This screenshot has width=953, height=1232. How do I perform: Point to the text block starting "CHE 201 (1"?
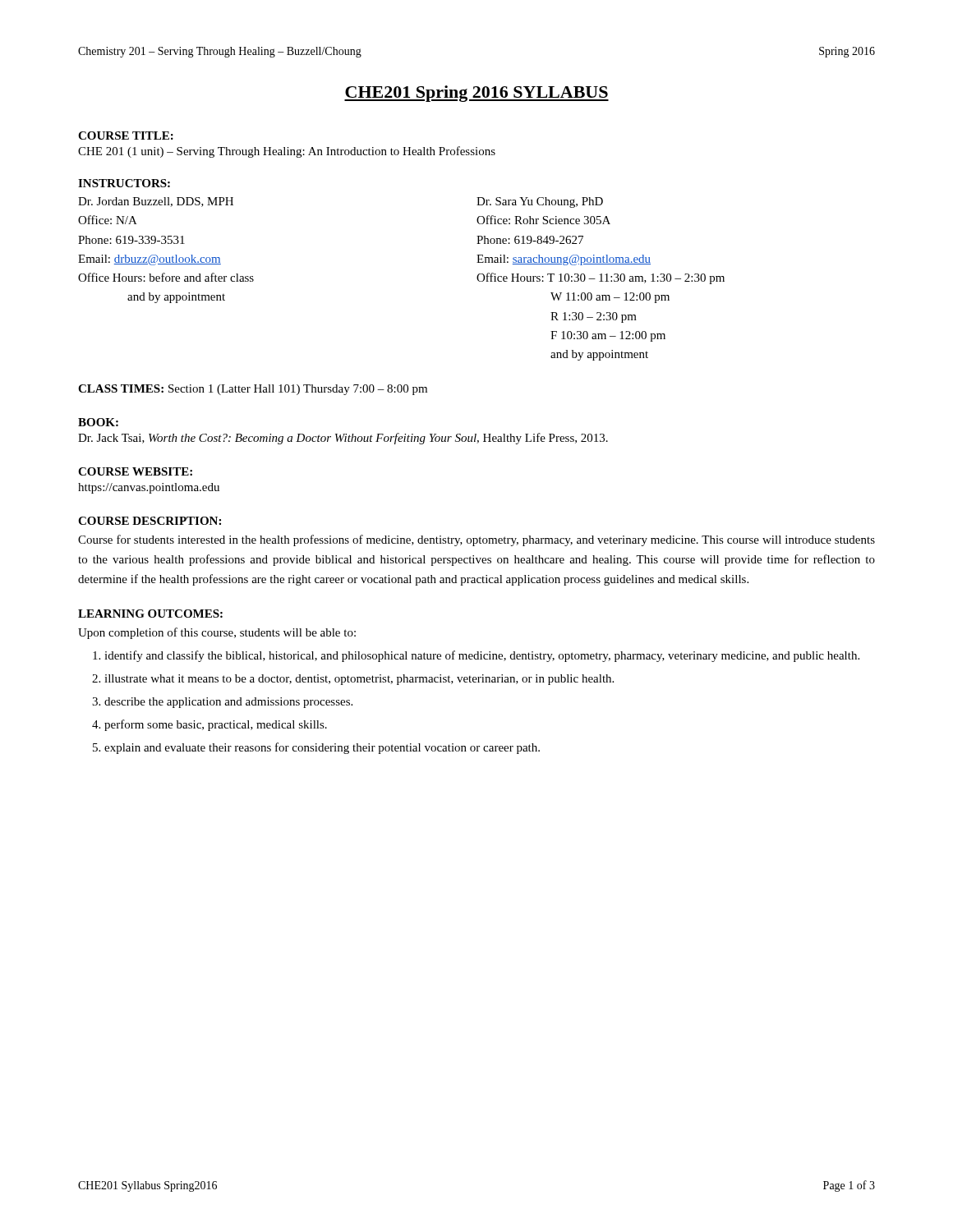point(287,151)
